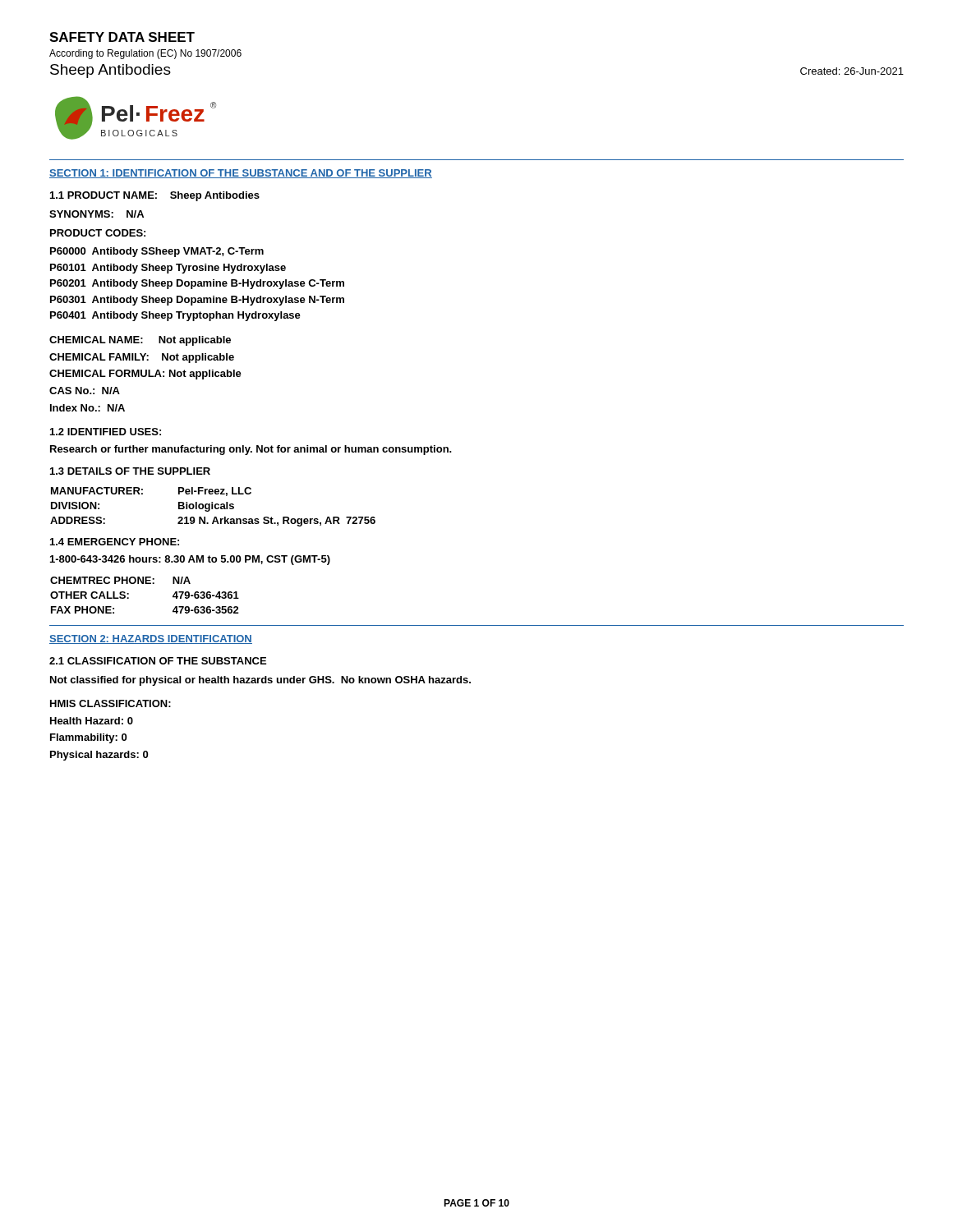Viewport: 953px width, 1232px height.
Task: Find the passage starting "According to Regulation"
Action: (145, 54)
